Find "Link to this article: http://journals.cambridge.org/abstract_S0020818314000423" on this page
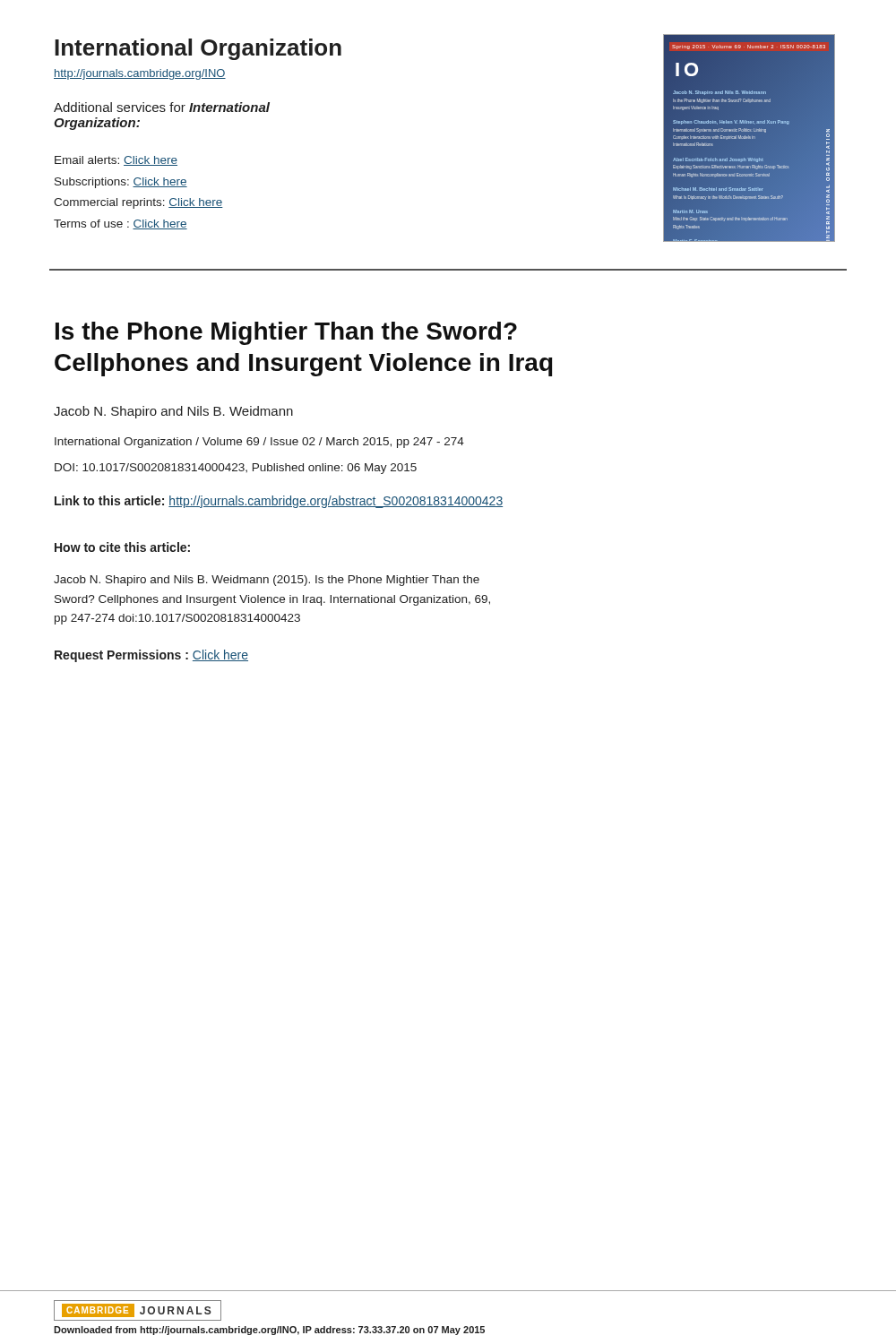896x1344 pixels. pos(278,500)
